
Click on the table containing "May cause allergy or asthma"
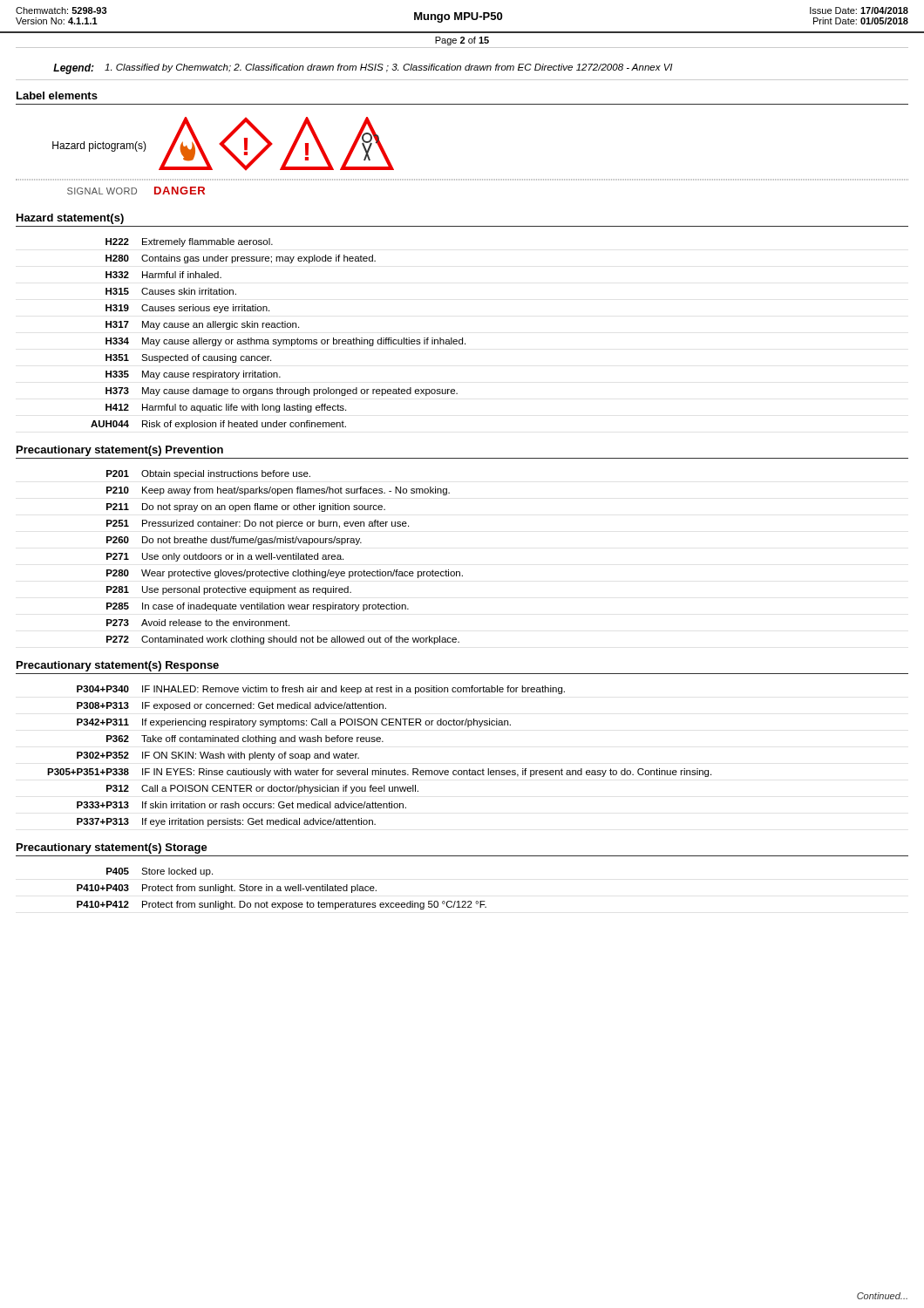pos(462,333)
